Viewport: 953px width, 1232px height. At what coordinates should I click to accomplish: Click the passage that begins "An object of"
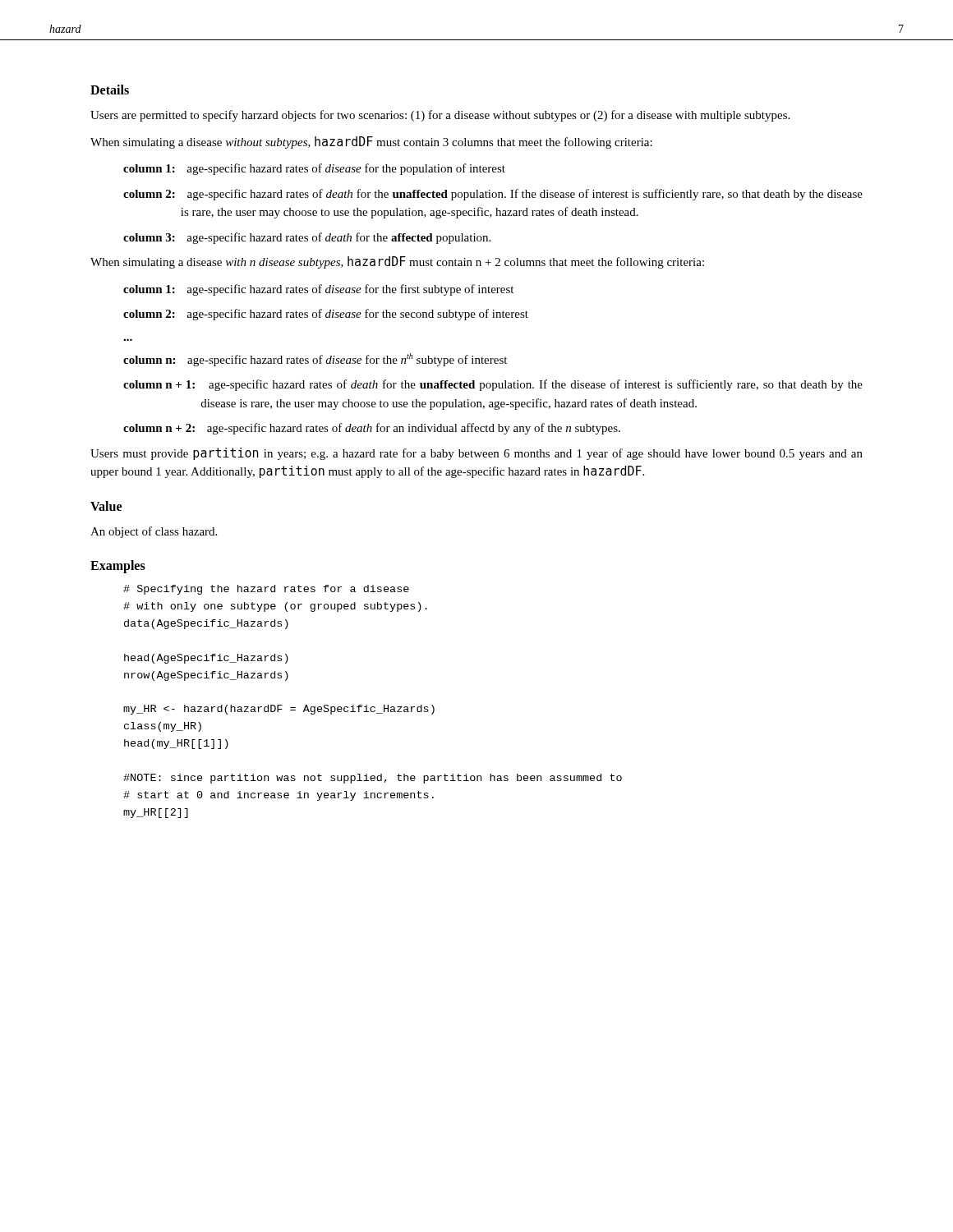[154, 531]
